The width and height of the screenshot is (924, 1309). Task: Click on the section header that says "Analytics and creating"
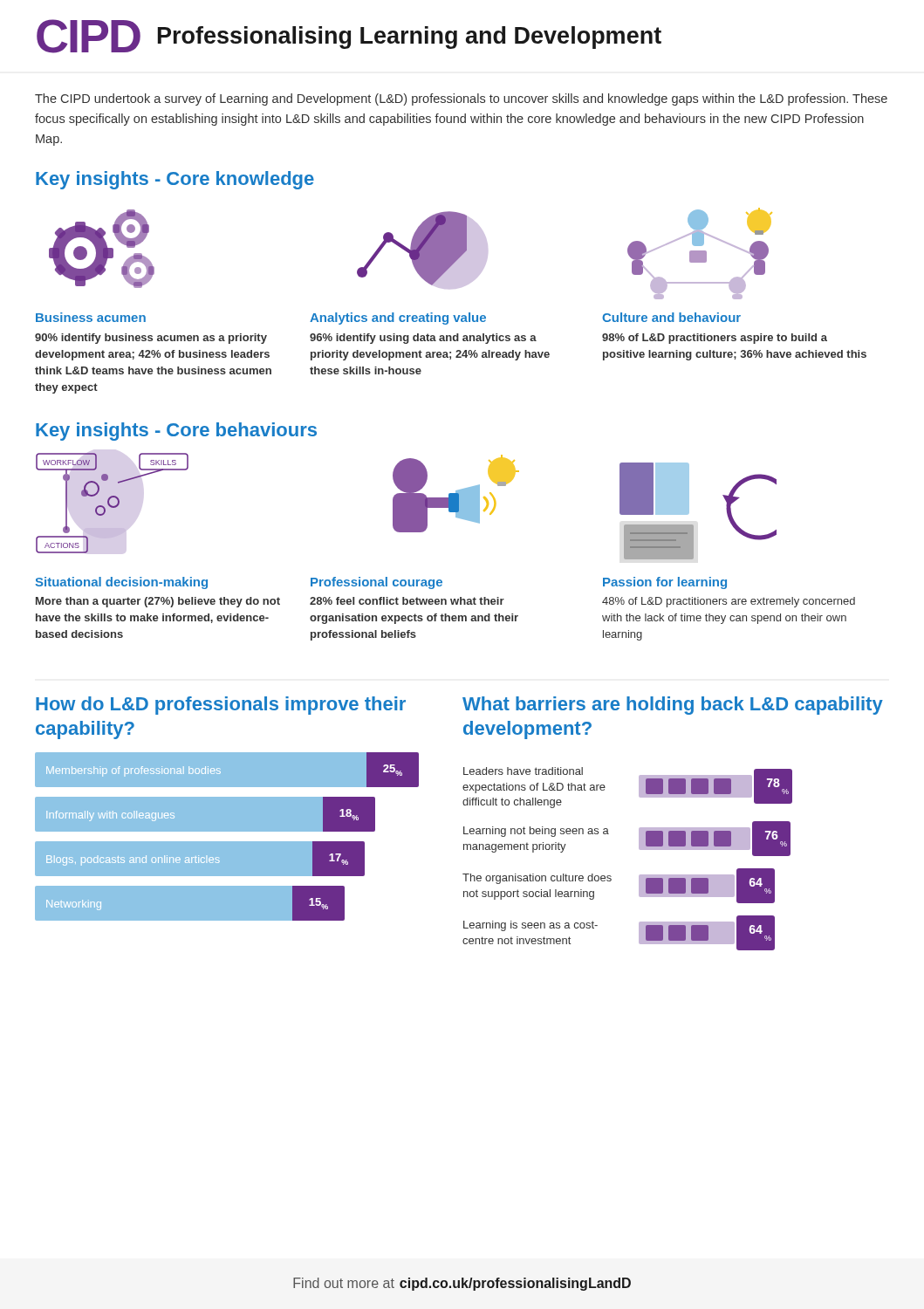pos(398,317)
